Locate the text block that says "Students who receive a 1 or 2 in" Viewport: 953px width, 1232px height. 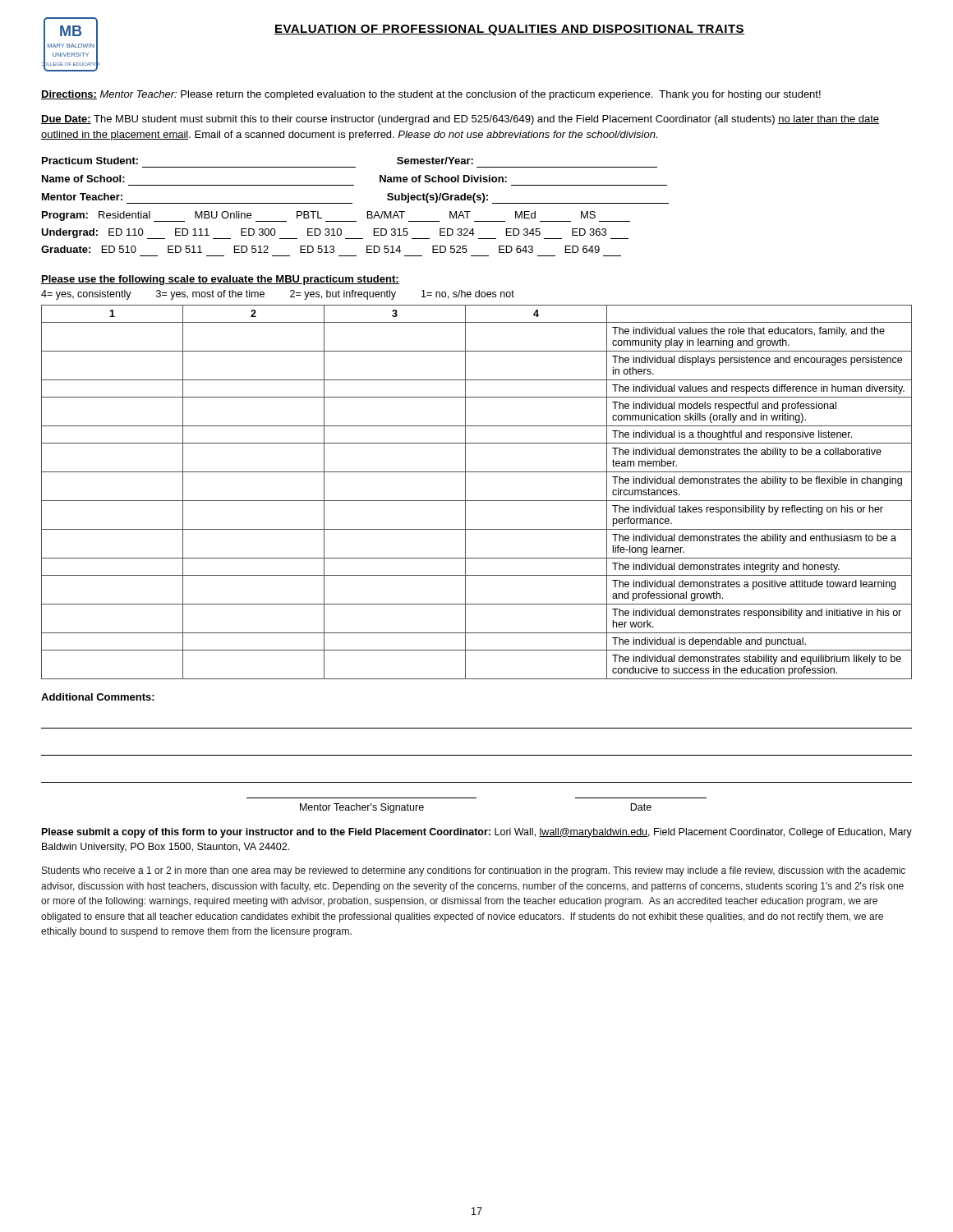pos(473,901)
